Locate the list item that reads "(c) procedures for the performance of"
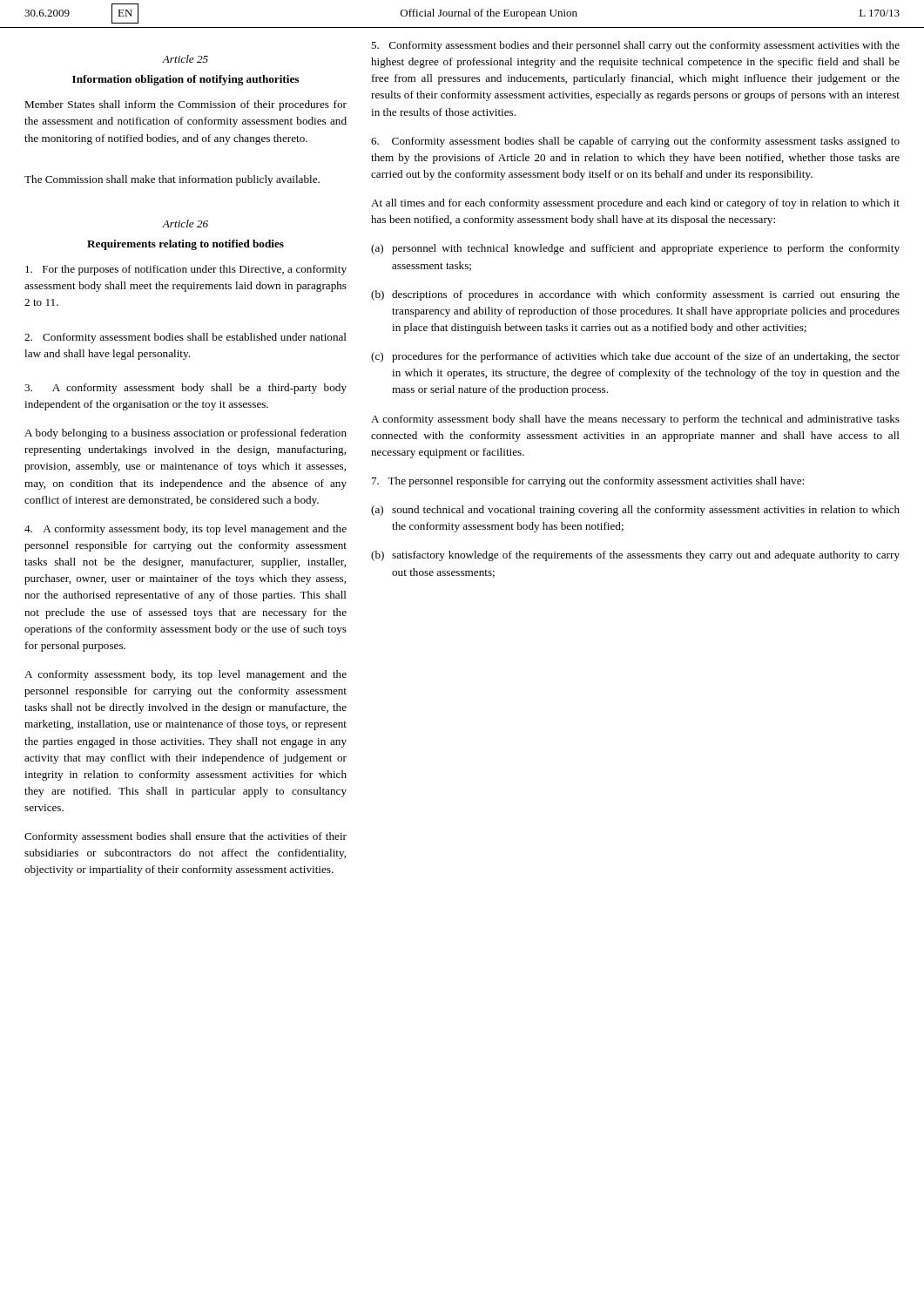 pos(635,373)
